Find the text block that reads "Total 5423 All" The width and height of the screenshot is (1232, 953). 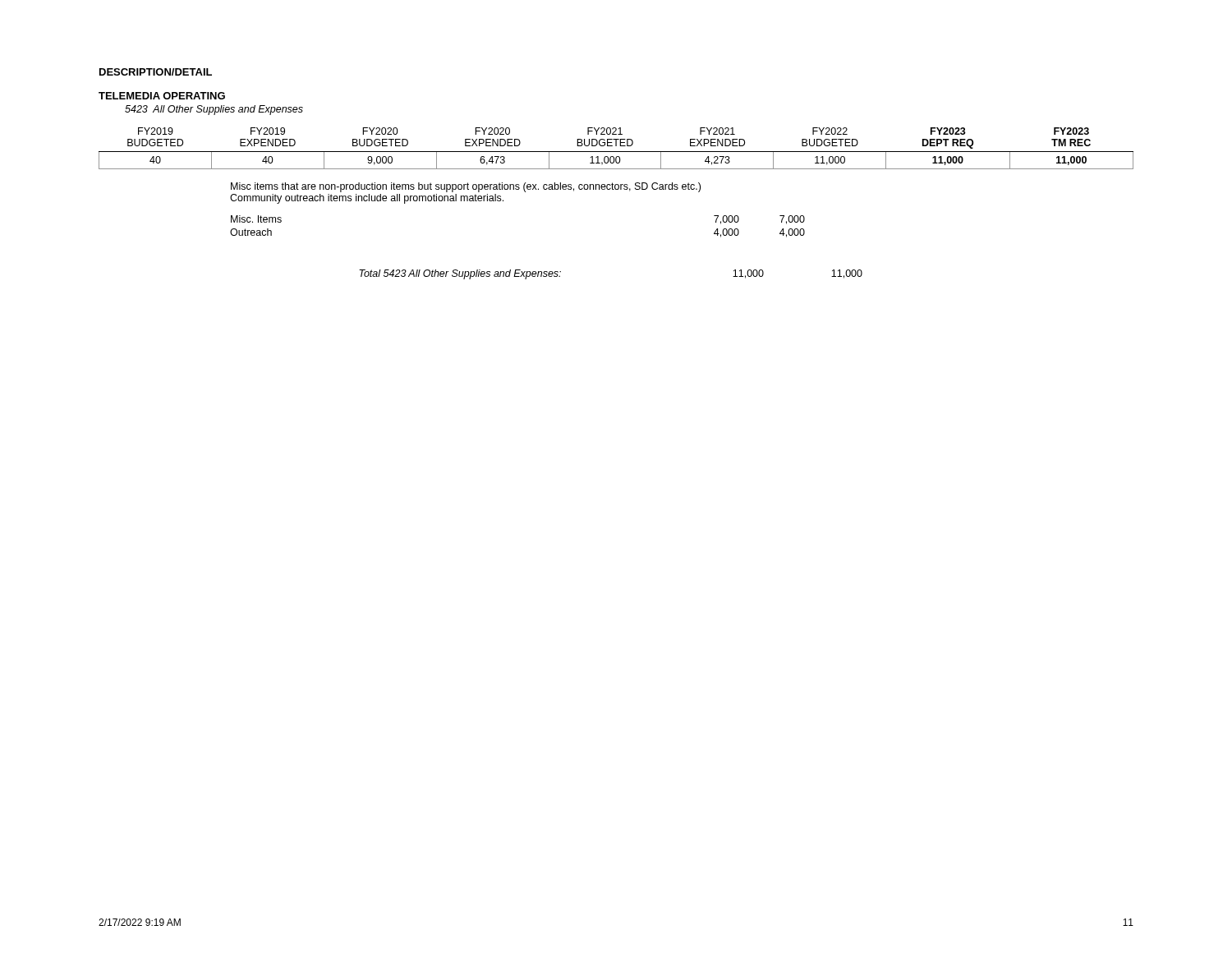click(546, 274)
